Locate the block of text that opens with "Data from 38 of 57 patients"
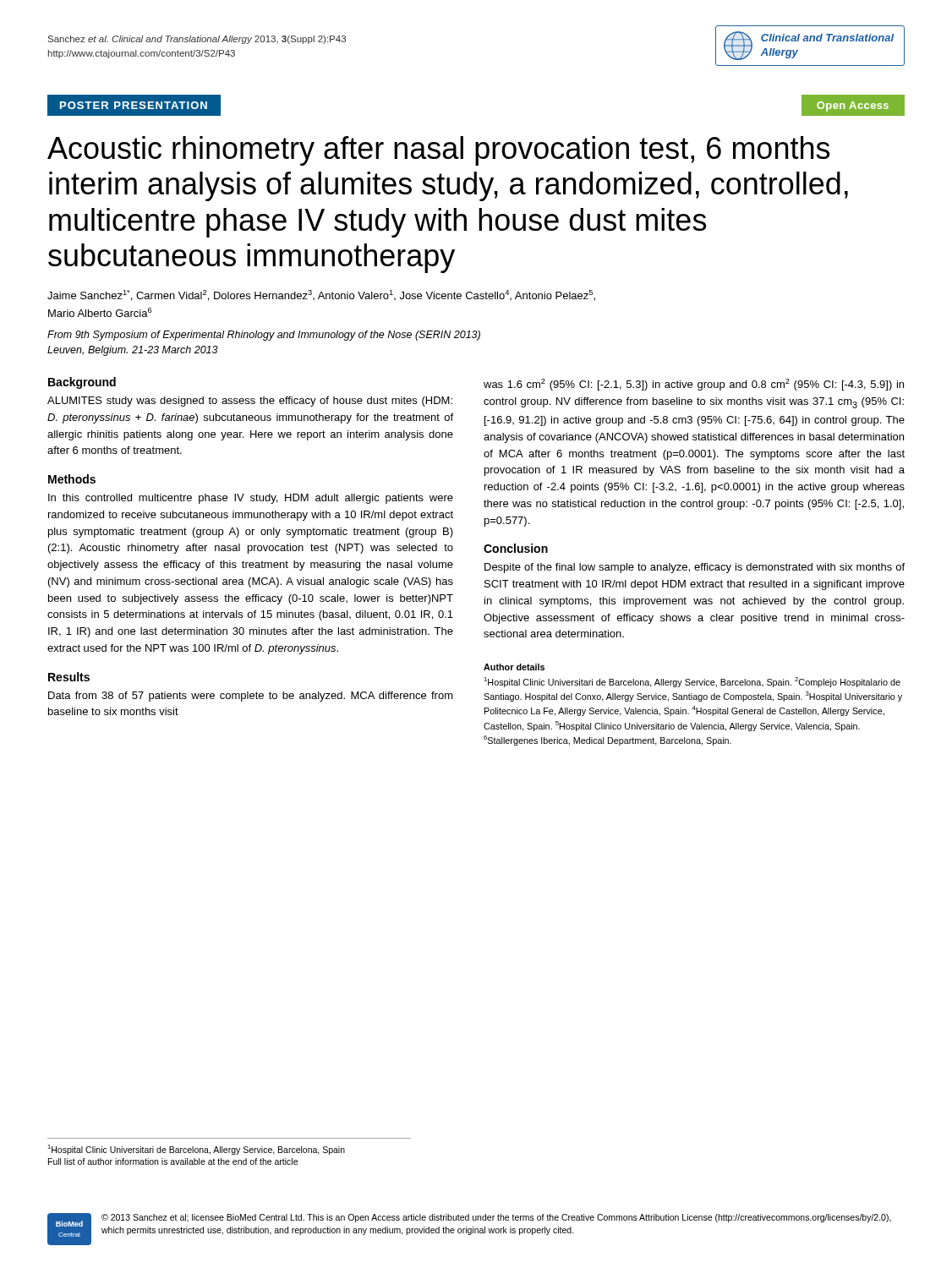This screenshot has height=1268, width=952. [x=250, y=703]
